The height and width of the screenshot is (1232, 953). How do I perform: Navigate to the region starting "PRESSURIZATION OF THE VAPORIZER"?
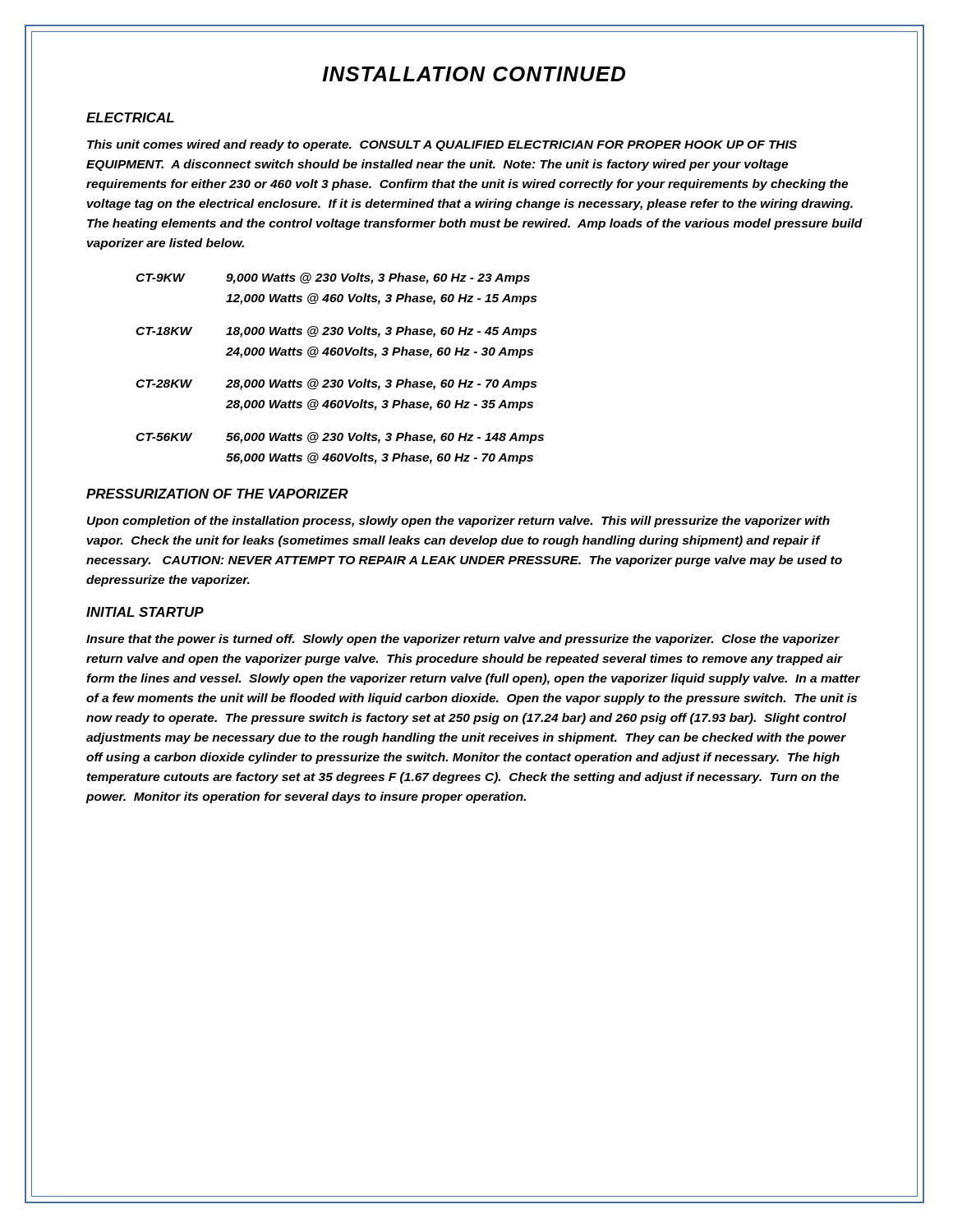pyautogui.click(x=217, y=494)
